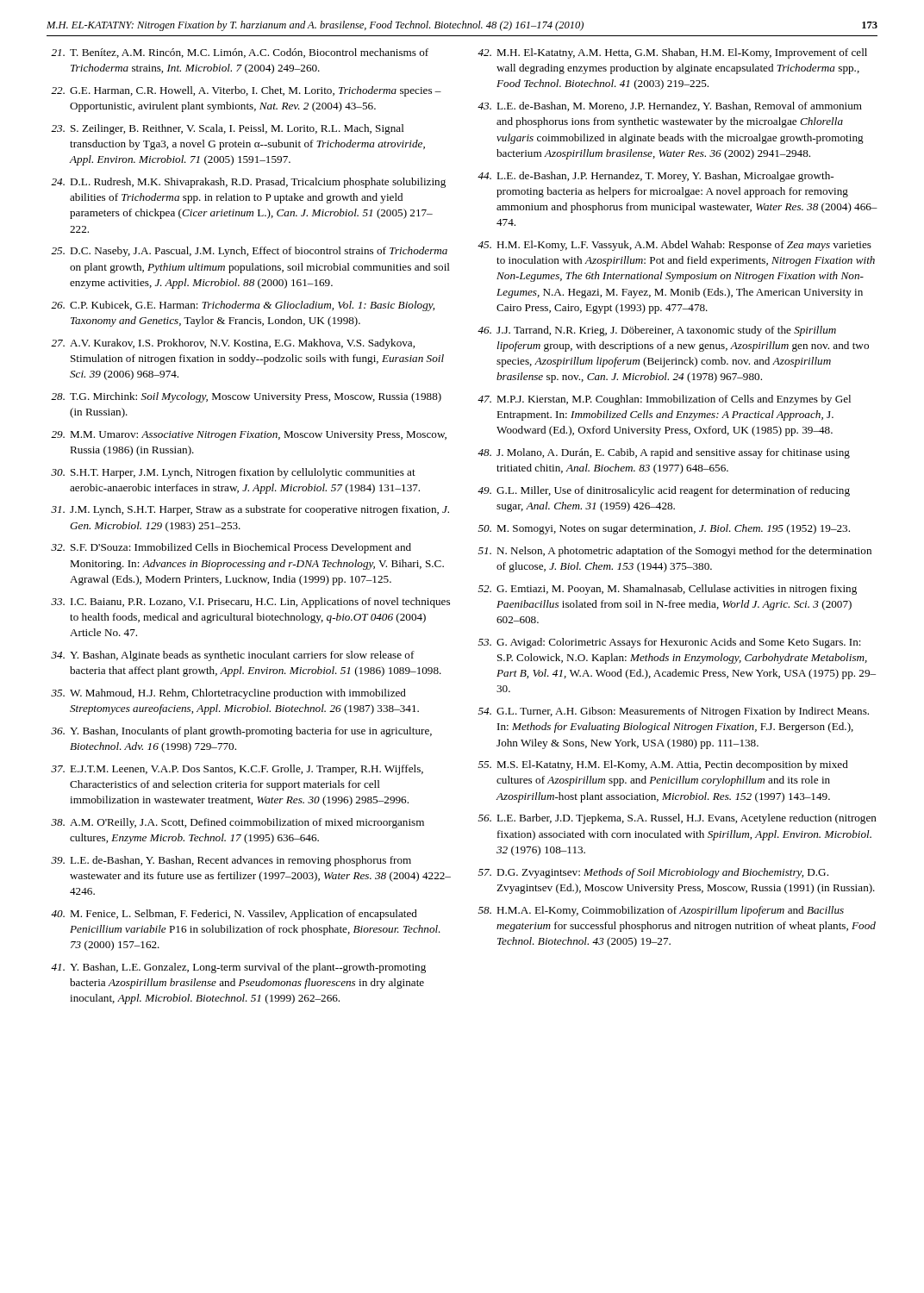This screenshot has height=1293, width=924.
Task: Click the passage that begins "43. L.E. de-Bashan, M. Moreno, J.P. Hernandez, Y."
Action: coord(675,130)
